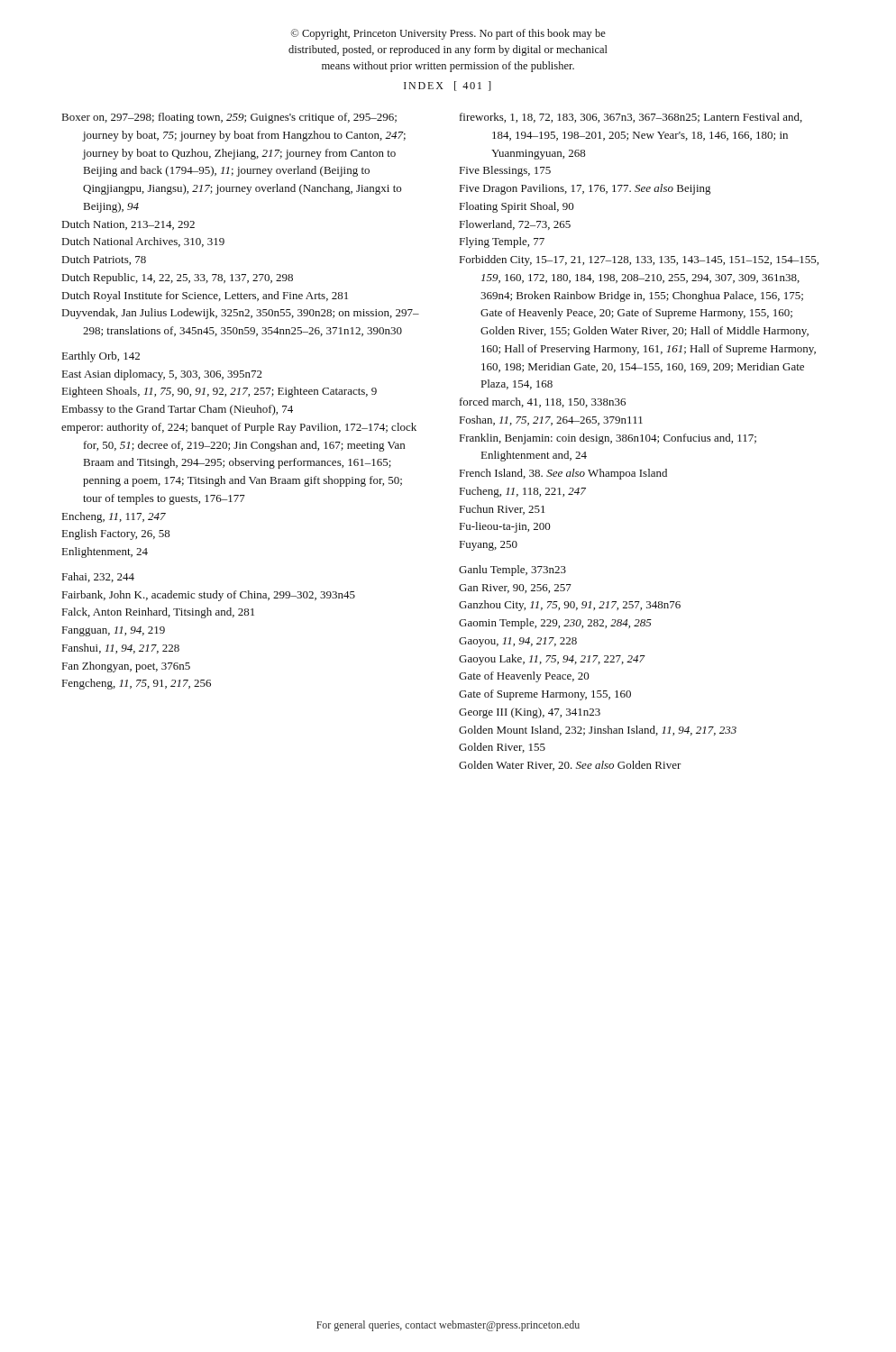This screenshot has width=896, height=1352.
Task: Point to the text starting "Ganlu Temple, 373n23"
Action: 513,569
